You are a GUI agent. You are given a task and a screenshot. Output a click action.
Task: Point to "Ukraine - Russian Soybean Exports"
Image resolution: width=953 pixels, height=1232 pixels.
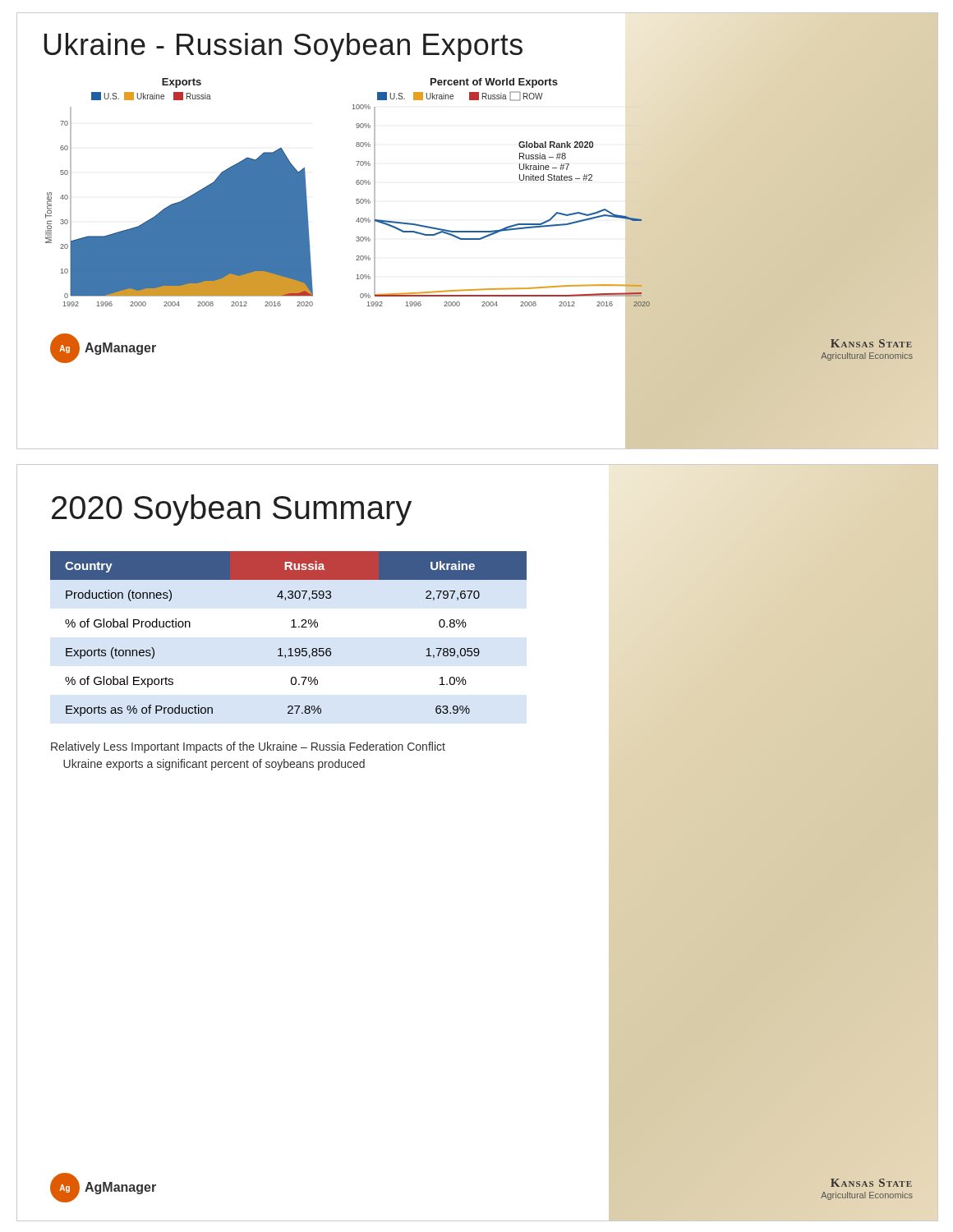(x=481, y=45)
